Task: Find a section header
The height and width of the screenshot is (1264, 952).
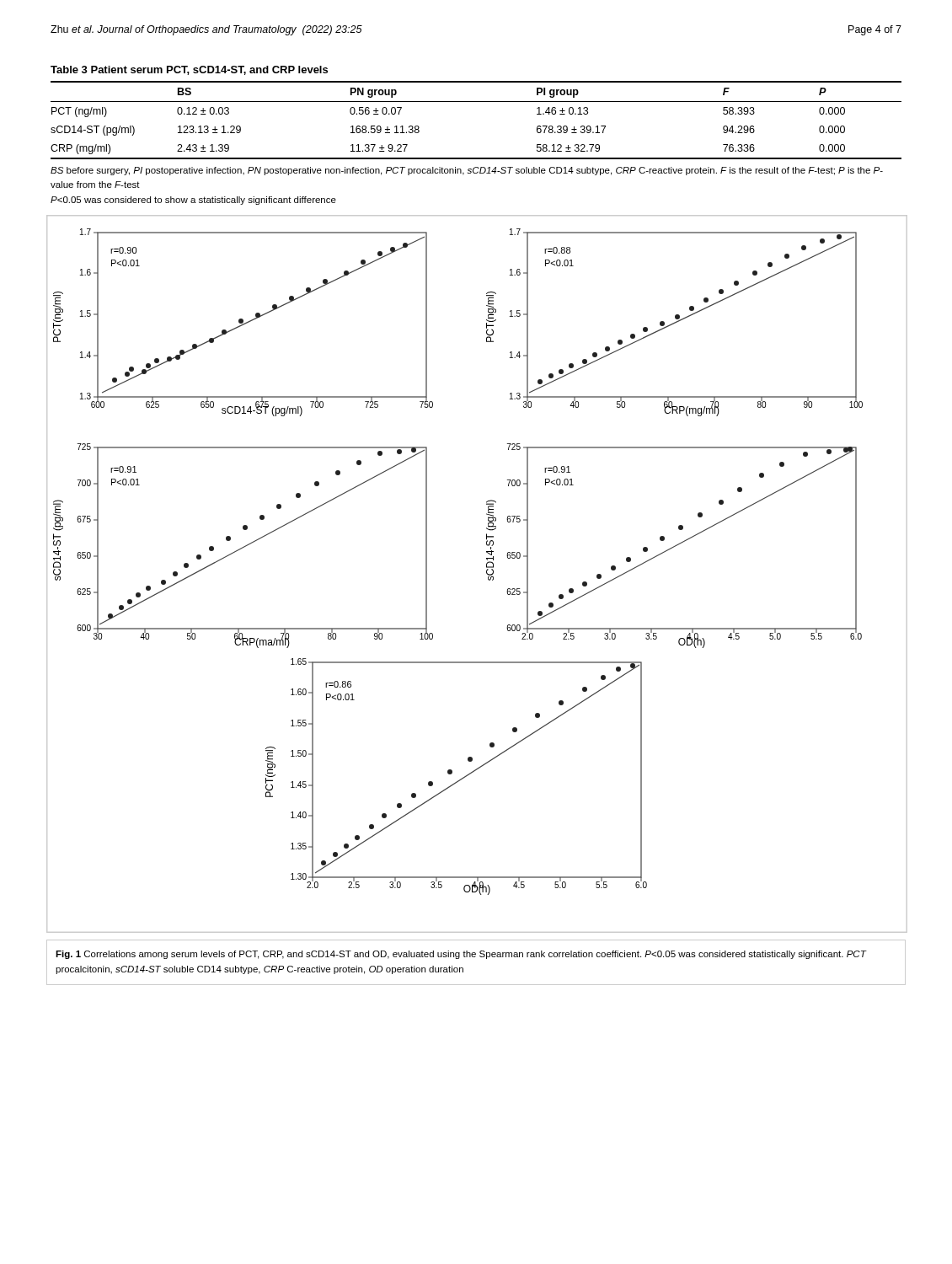Action: (x=189, y=70)
